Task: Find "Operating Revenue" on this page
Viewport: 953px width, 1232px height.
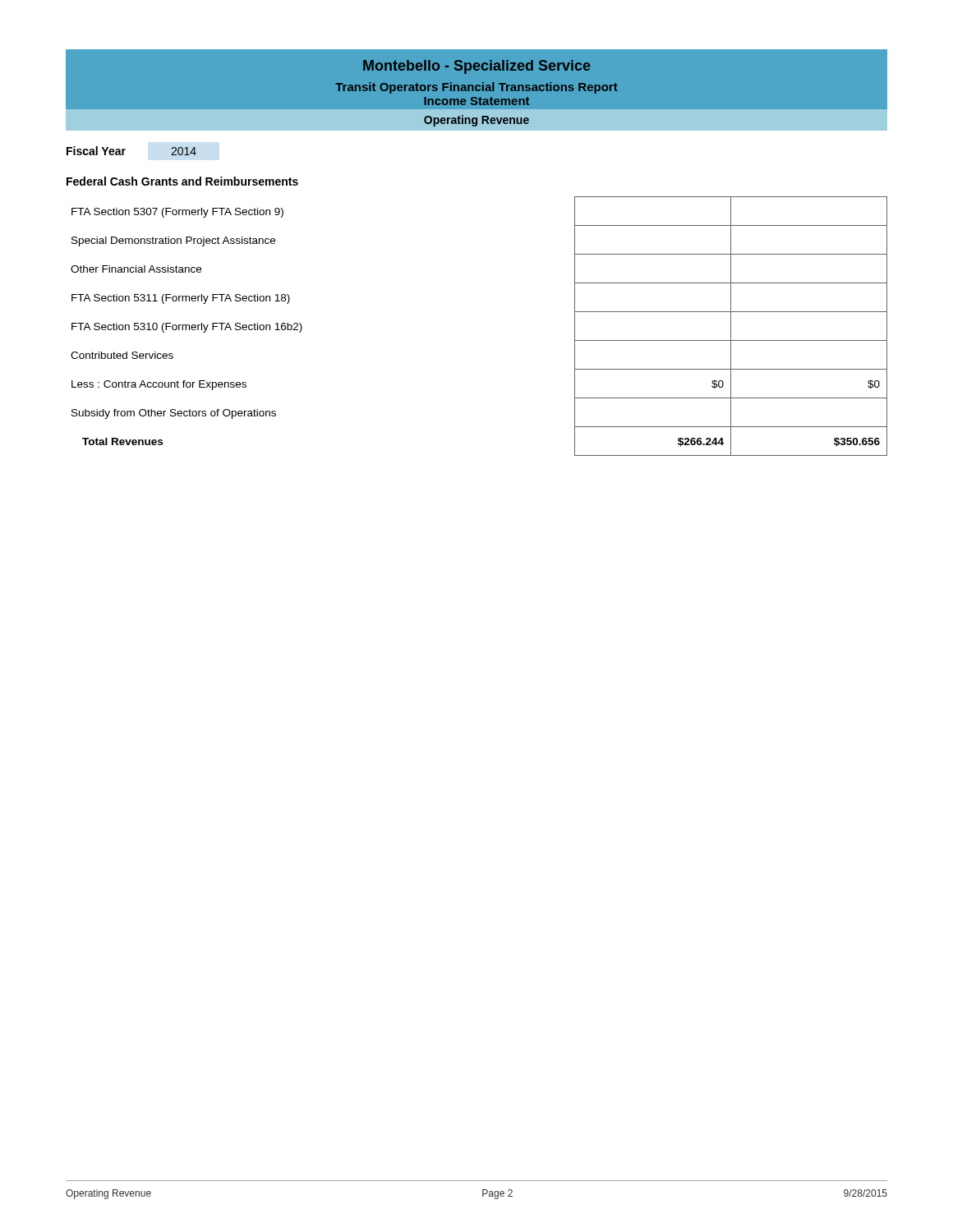Action: pos(476,120)
